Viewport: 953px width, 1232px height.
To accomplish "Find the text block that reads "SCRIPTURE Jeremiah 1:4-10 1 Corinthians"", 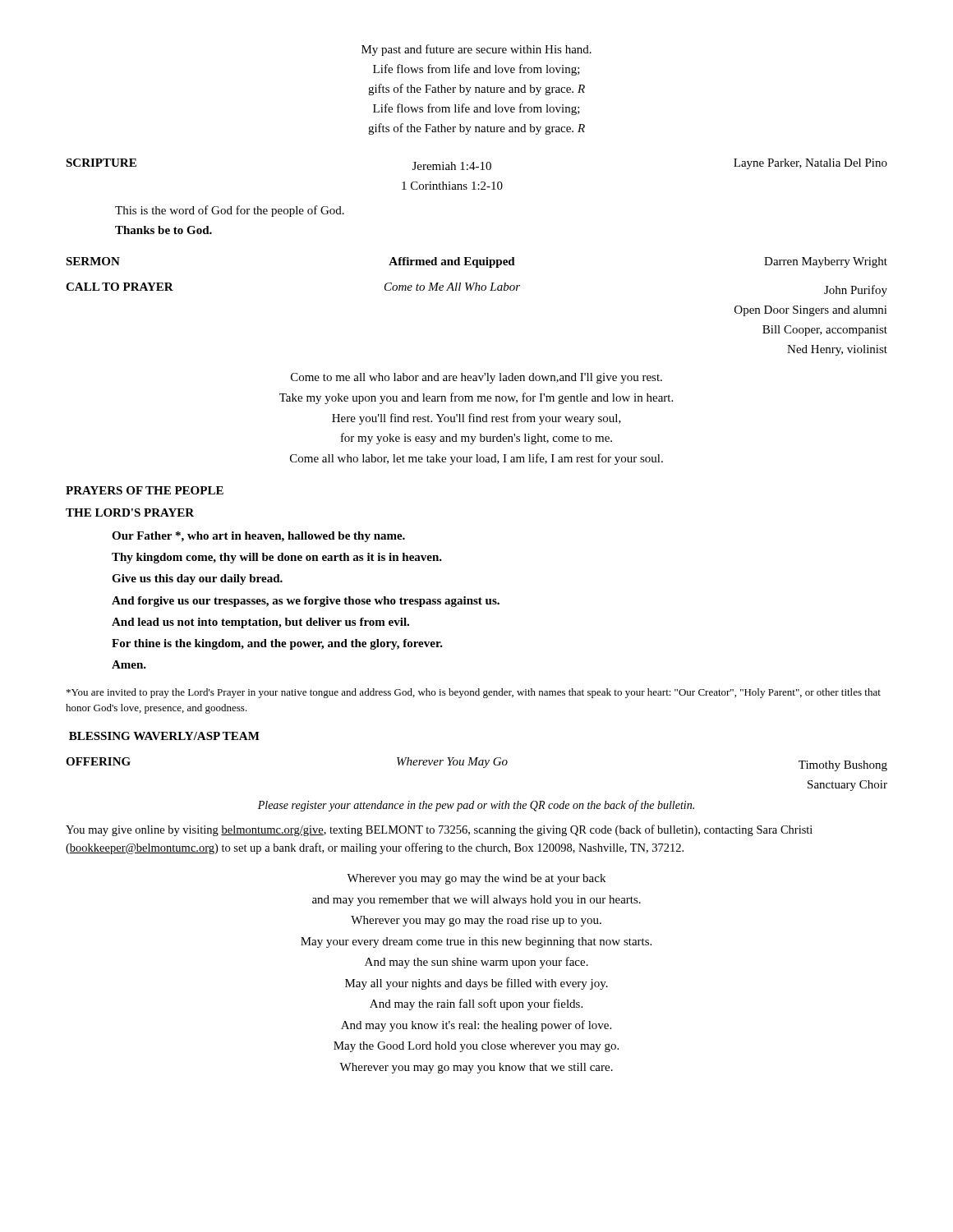I will (x=476, y=198).
